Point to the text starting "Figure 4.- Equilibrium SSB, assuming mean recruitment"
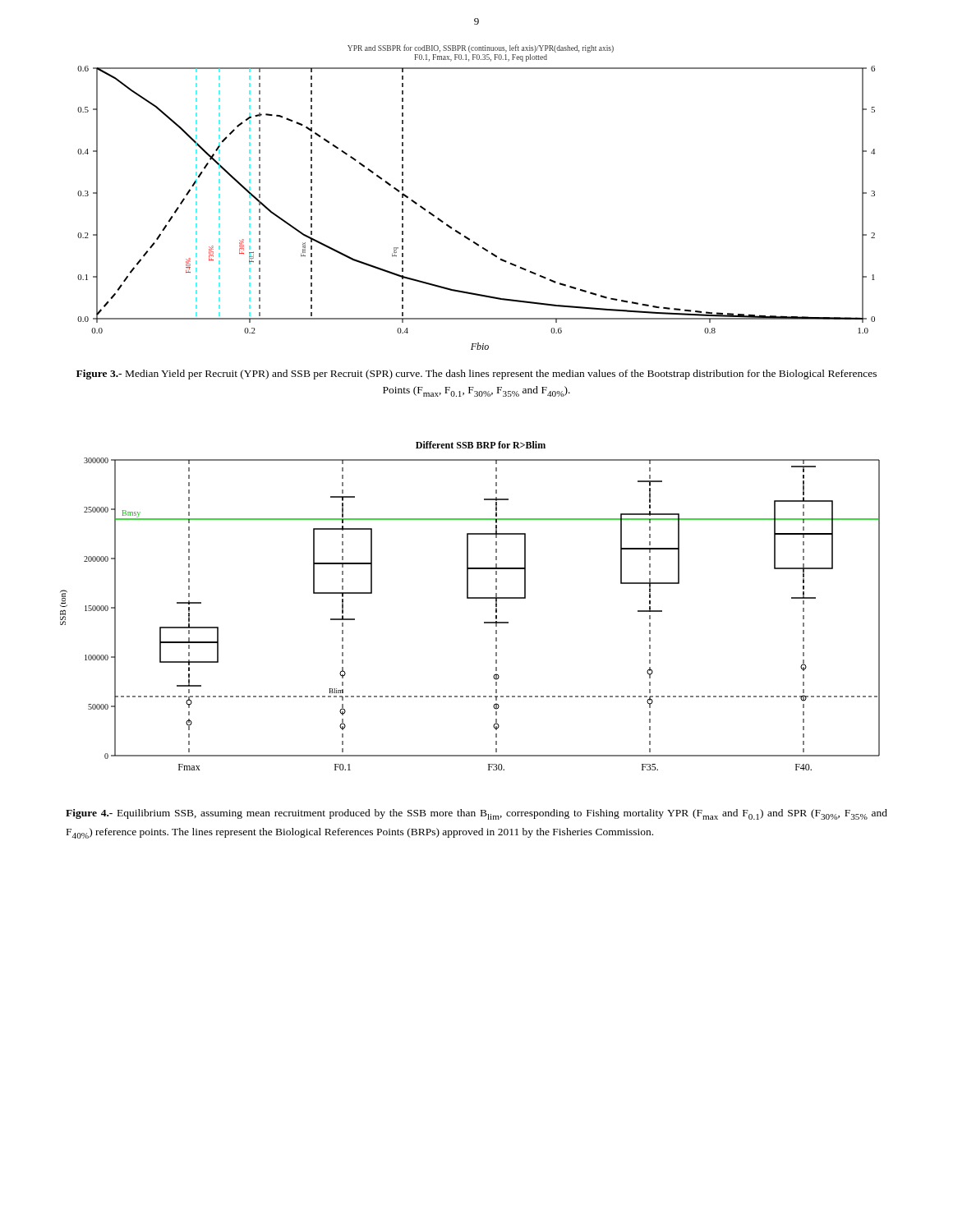The height and width of the screenshot is (1232, 953). pyautogui.click(x=476, y=823)
